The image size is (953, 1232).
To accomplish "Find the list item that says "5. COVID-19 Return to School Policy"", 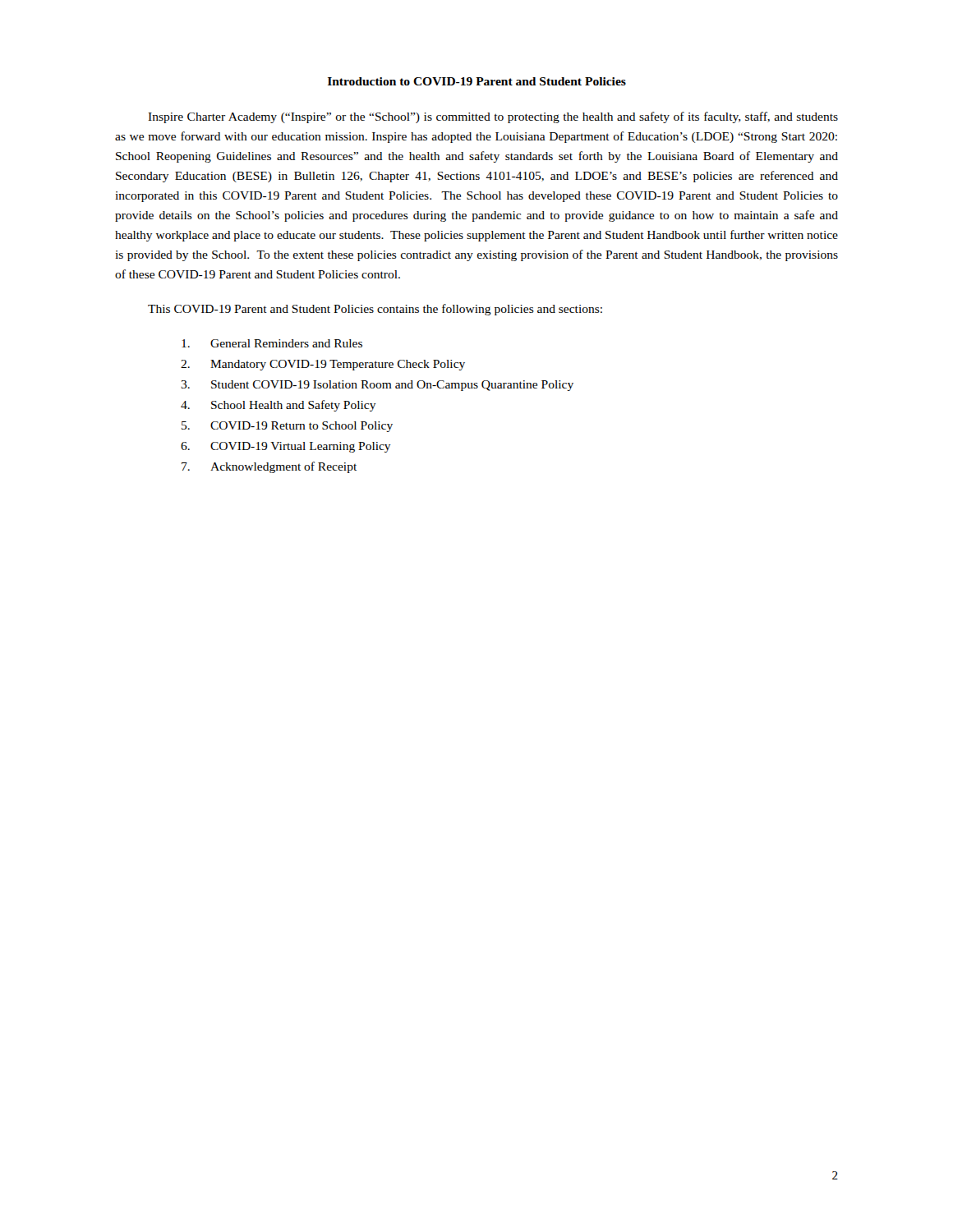I will (x=287, y=427).
